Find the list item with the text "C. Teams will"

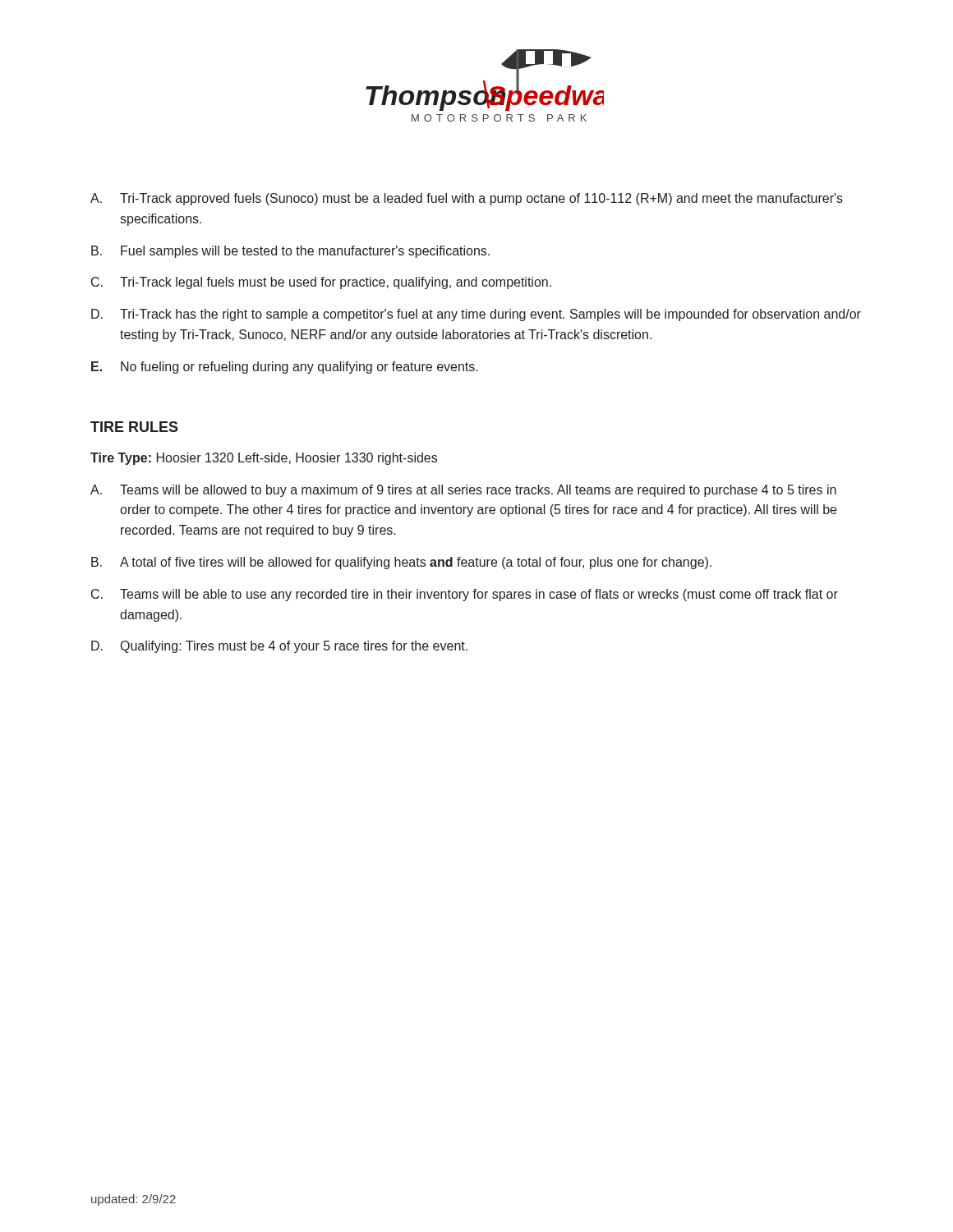pyautogui.click(x=476, y=605)
